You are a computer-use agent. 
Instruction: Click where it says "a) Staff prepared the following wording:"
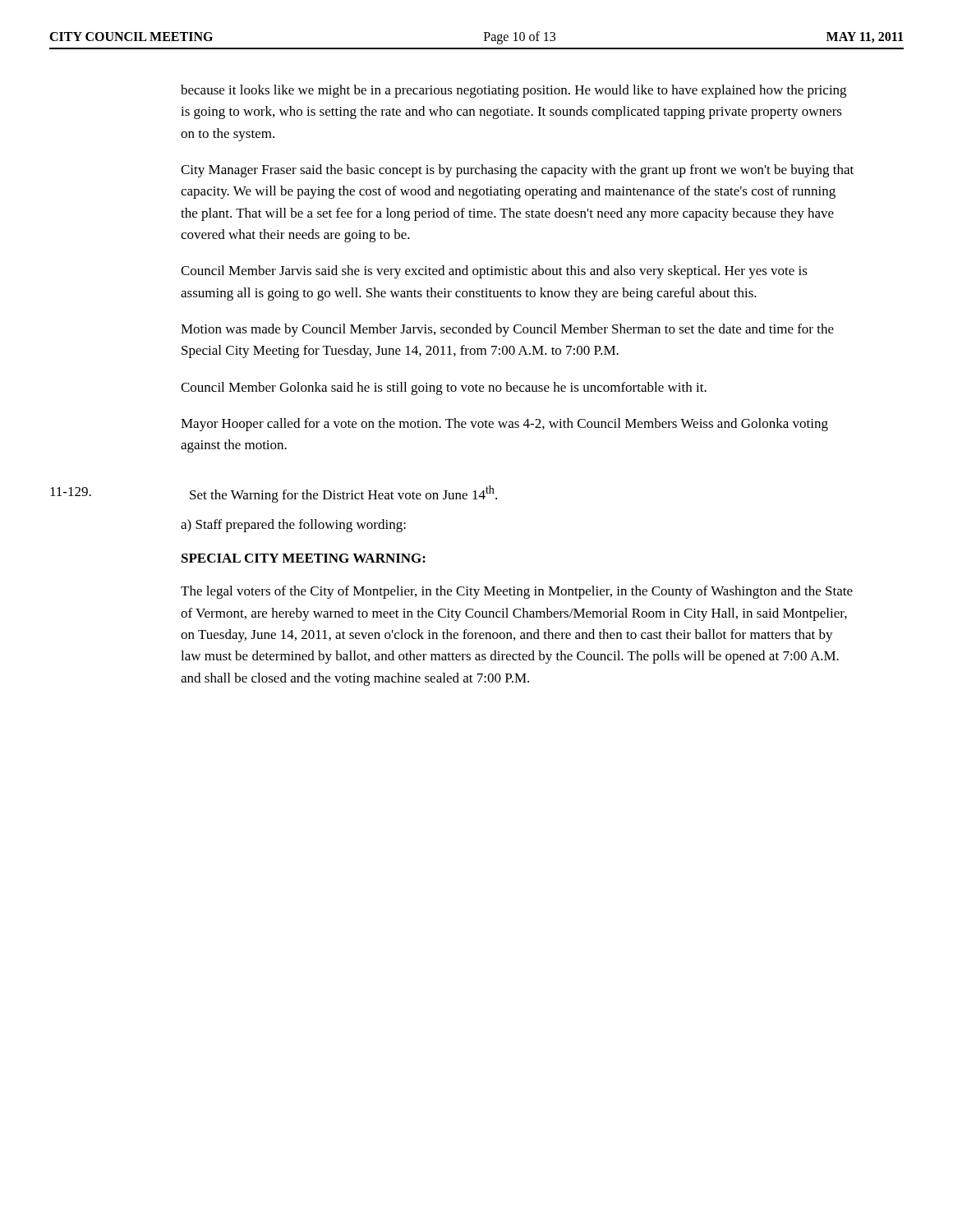[294, 524]
